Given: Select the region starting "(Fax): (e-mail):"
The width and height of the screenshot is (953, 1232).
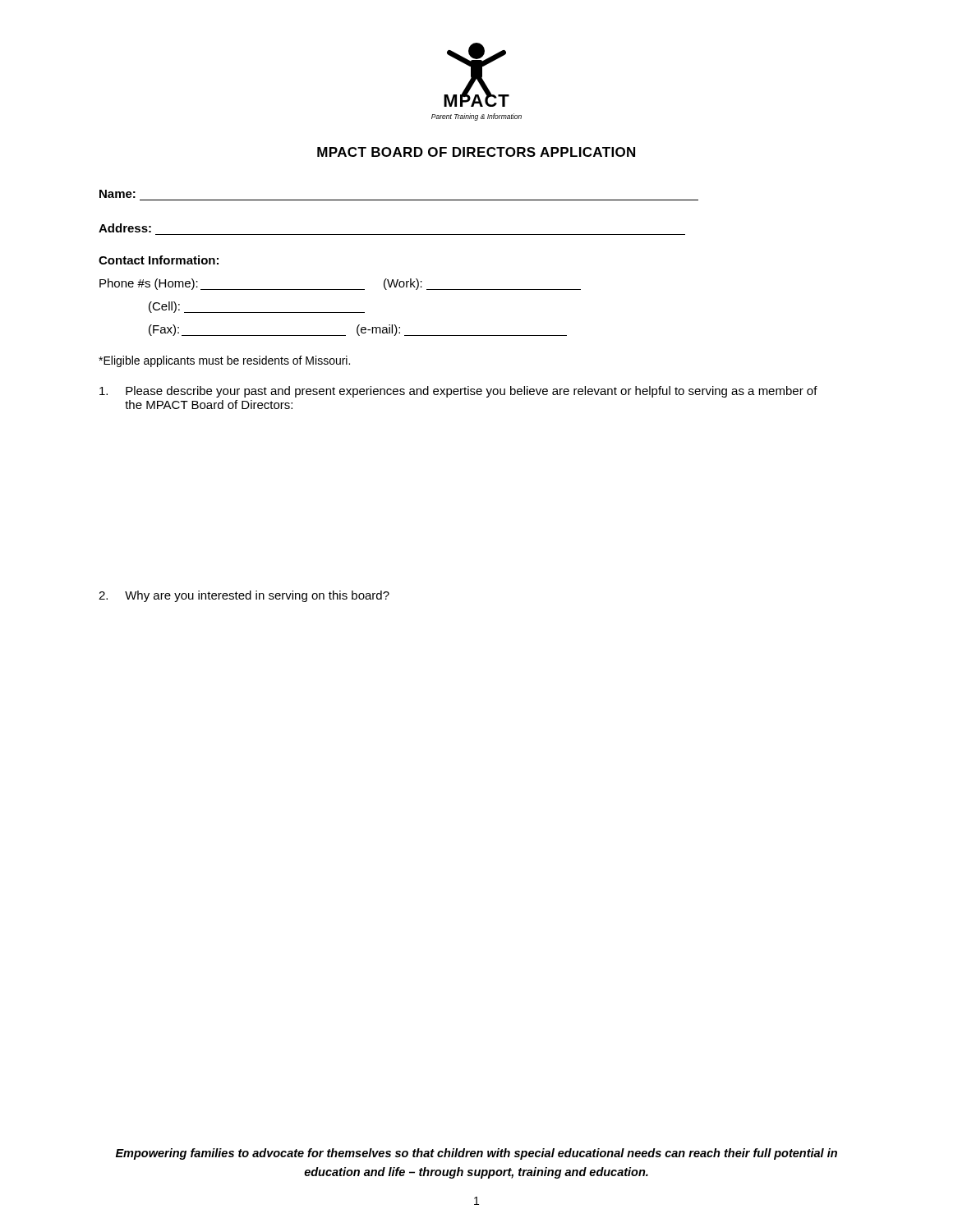Looking at the screenshot, I should pyautogui.click(x=358, y=329).
